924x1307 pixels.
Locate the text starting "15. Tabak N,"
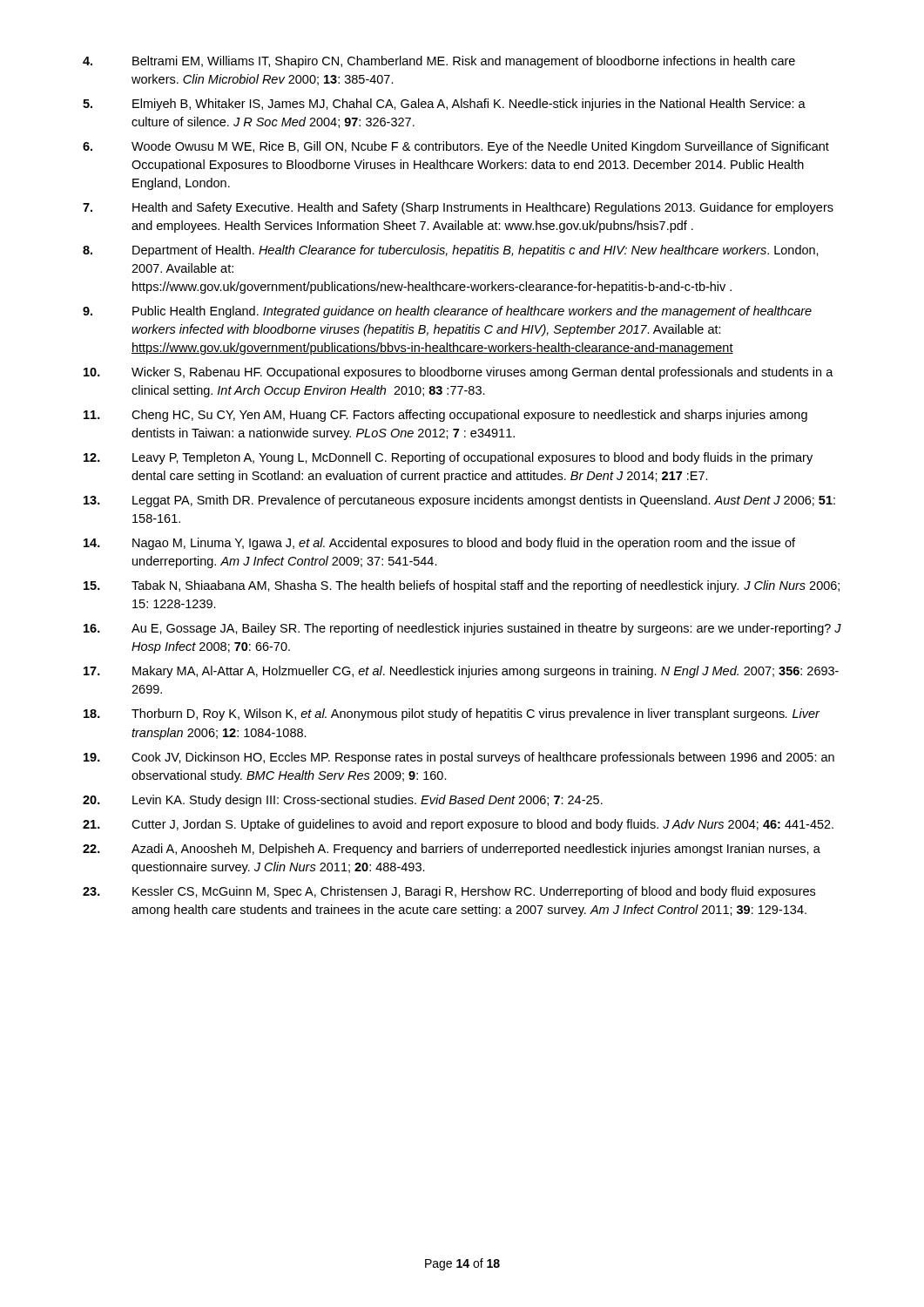(x=462, y=595)
